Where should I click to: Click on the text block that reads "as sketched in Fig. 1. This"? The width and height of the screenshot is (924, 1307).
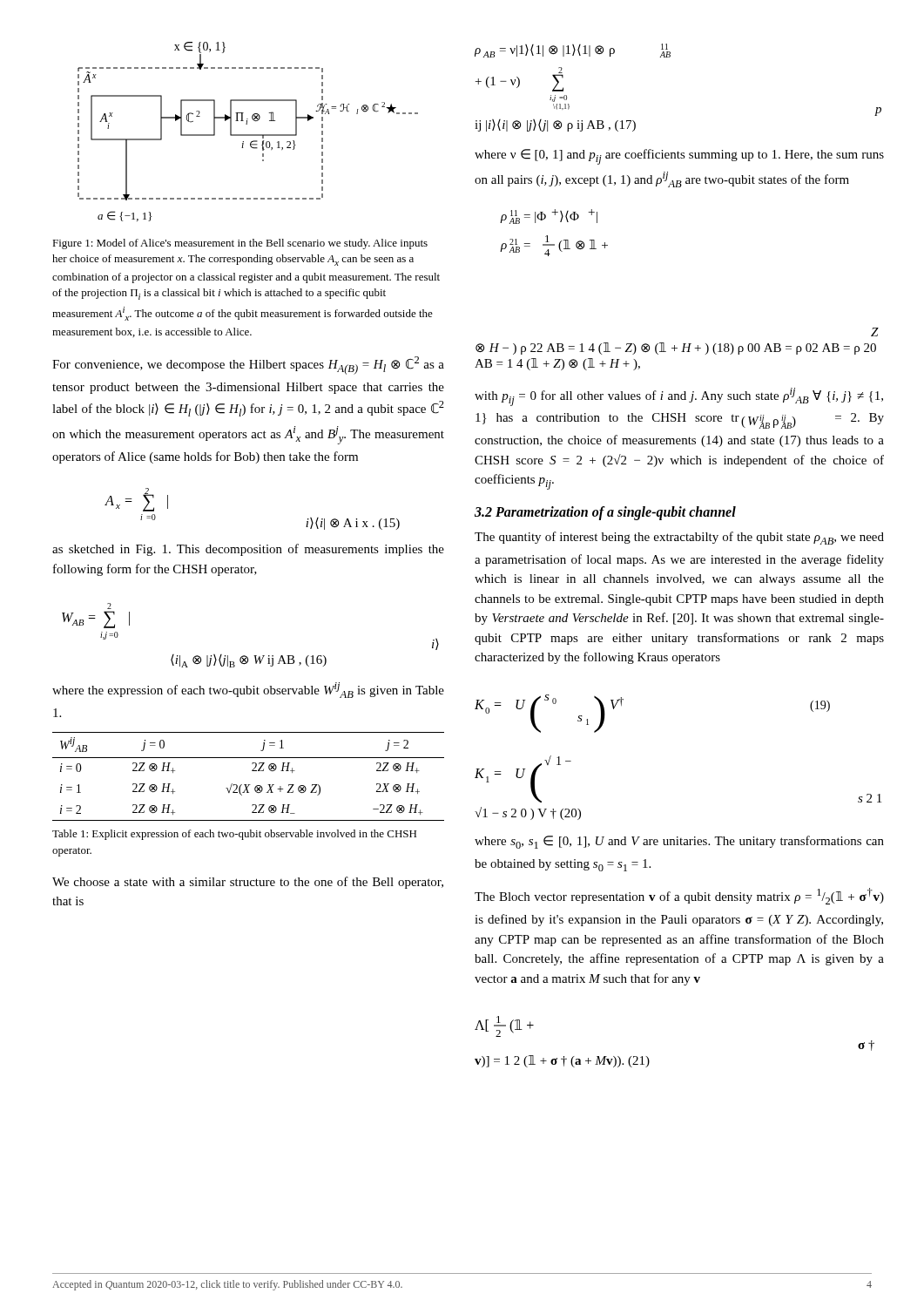[x=248, y=559]
